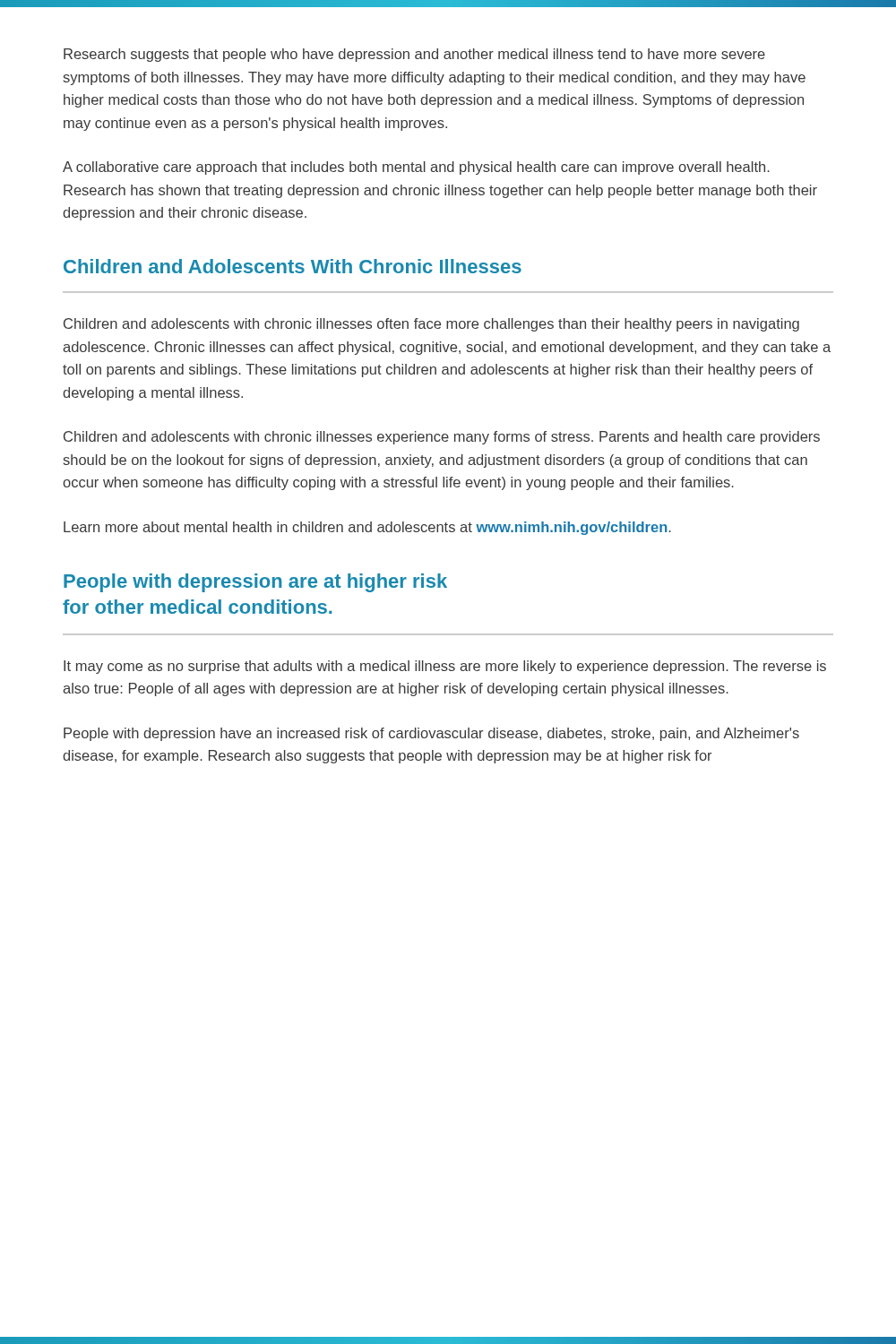Find the block on this page that starts "Children and adolescents with chronic illnesses often"

447,358
